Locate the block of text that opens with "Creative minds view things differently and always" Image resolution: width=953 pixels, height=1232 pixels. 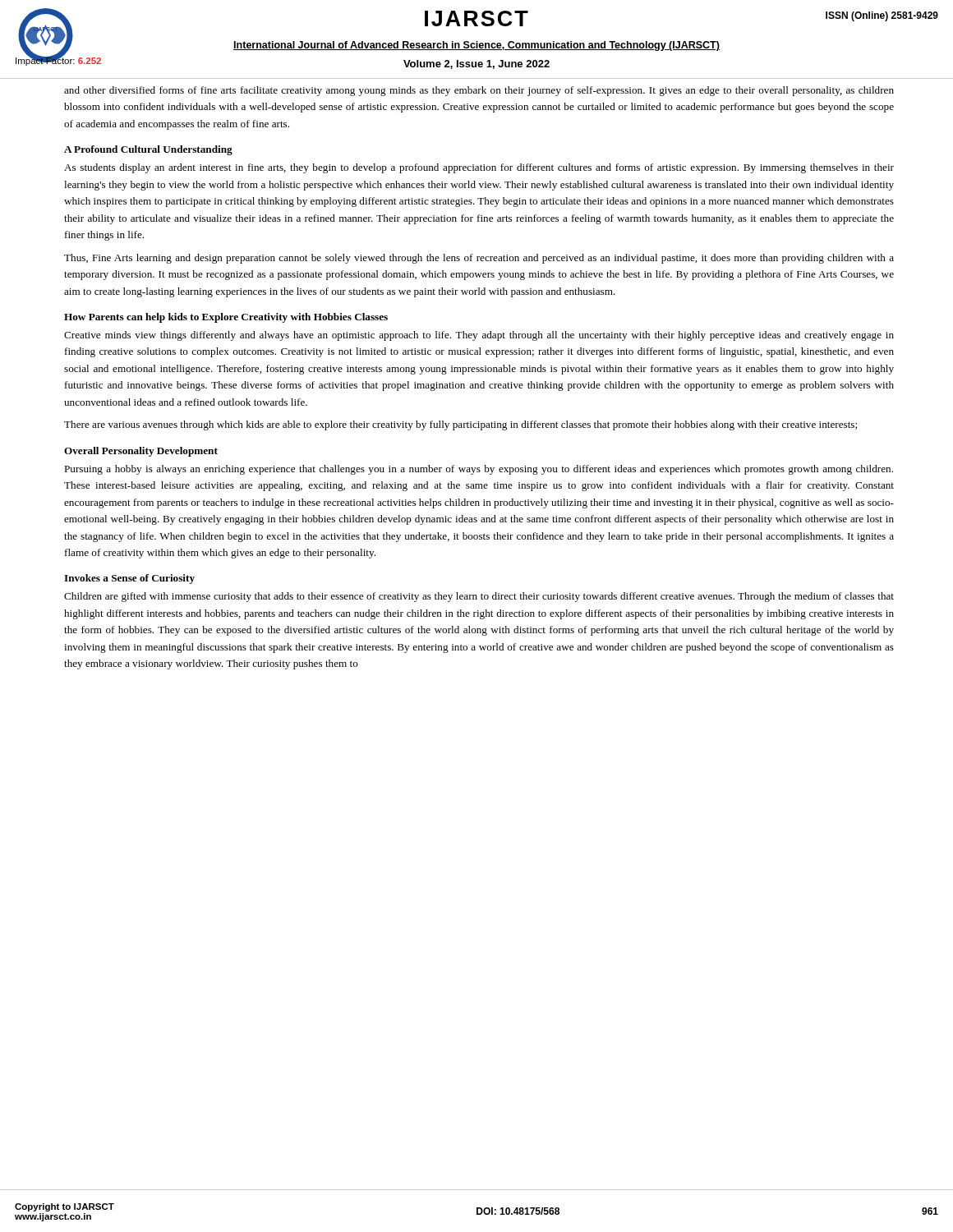tap(479, 368)
